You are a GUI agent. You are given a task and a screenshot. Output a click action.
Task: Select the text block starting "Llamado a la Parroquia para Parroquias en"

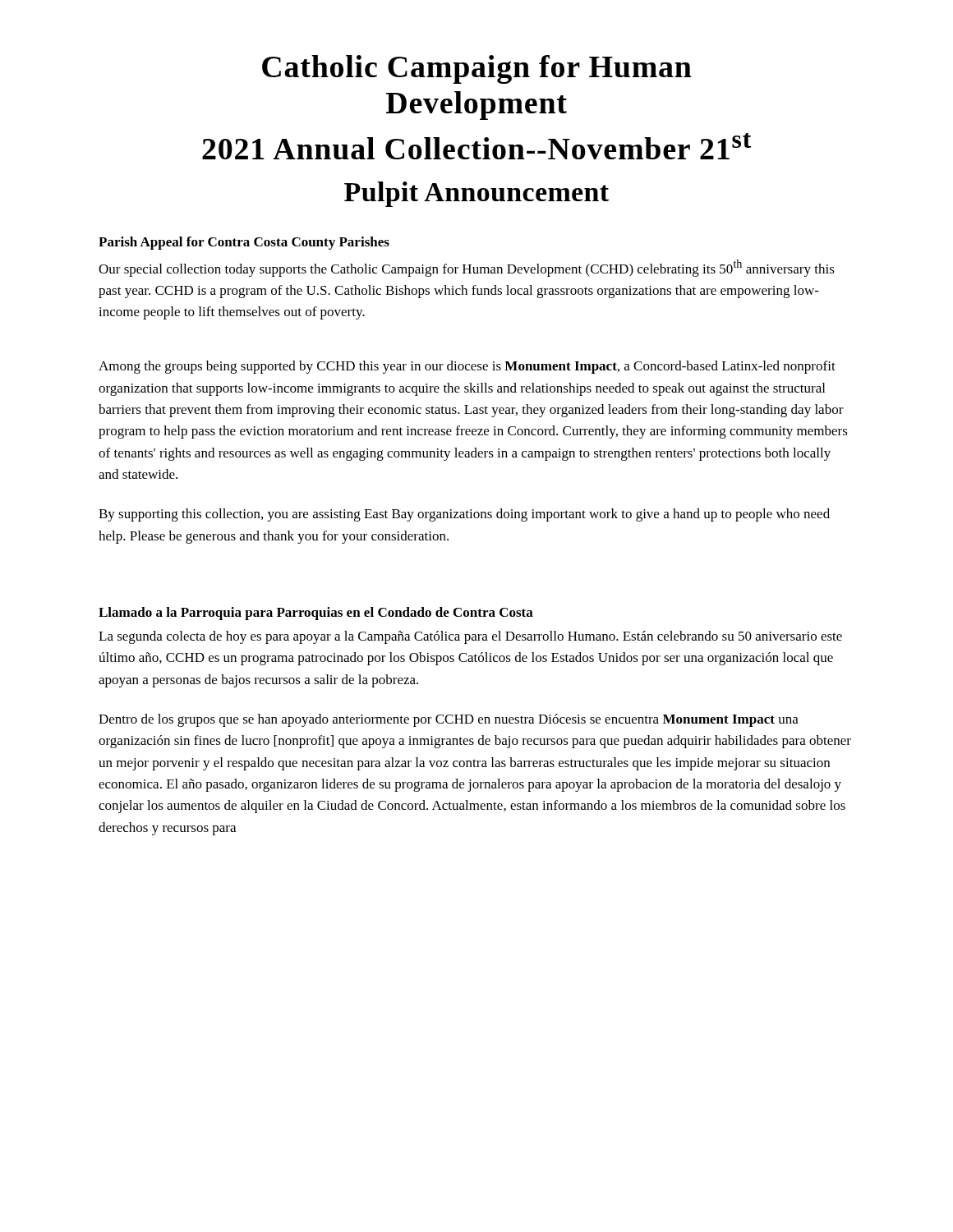click(316, 612)
